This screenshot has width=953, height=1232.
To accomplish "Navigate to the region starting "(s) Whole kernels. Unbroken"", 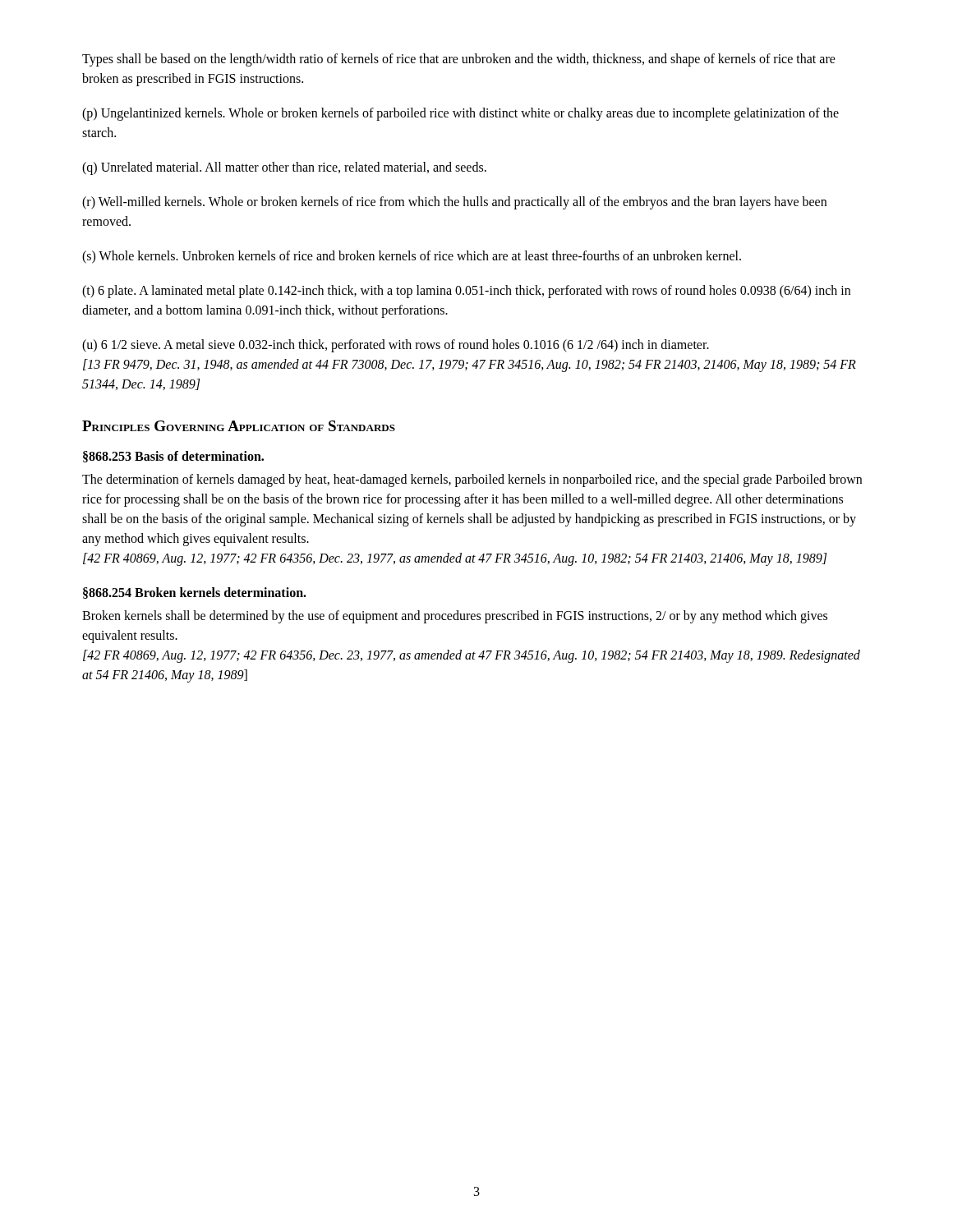I will 412,256.
